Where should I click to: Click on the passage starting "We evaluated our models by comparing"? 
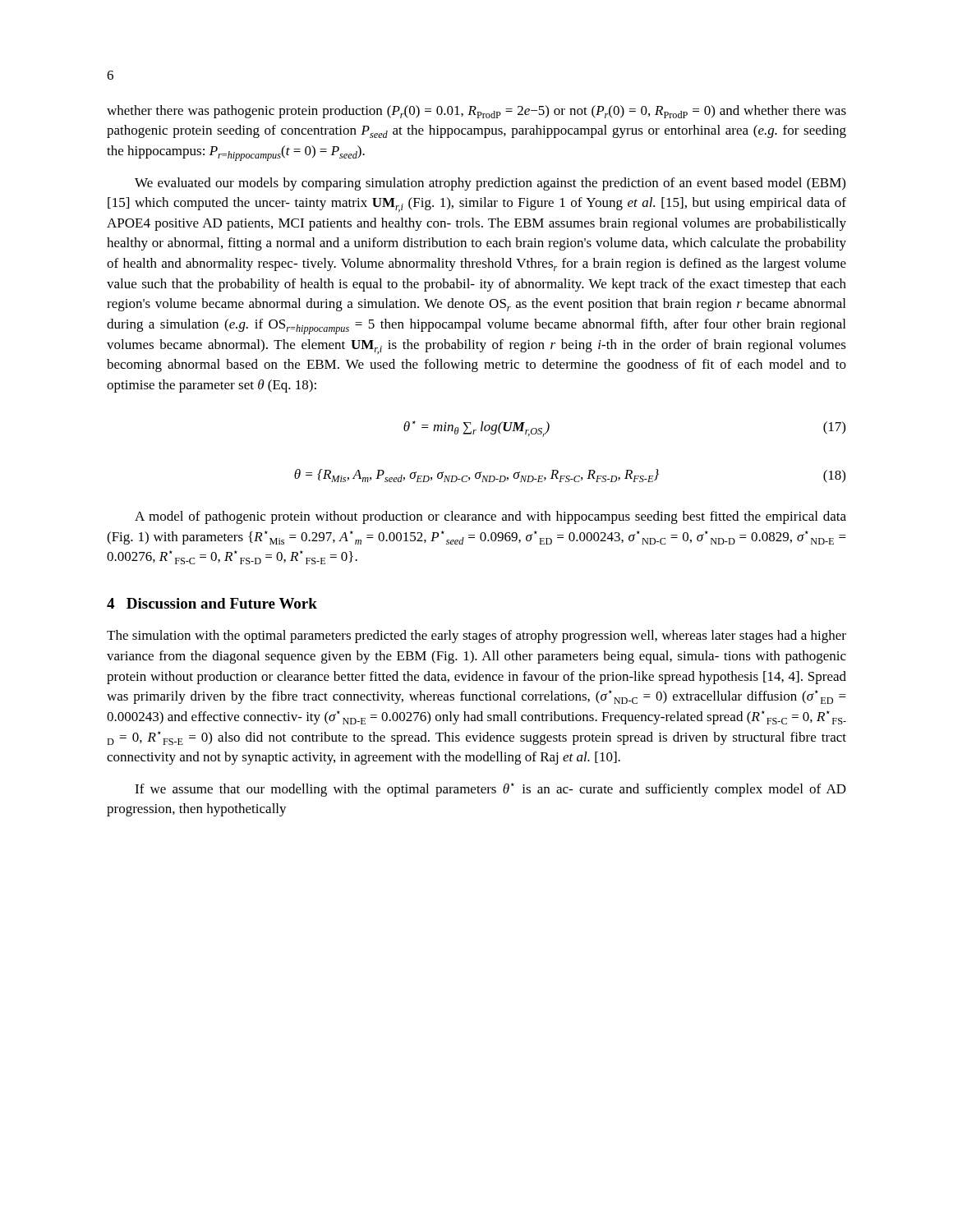point(476,284)
